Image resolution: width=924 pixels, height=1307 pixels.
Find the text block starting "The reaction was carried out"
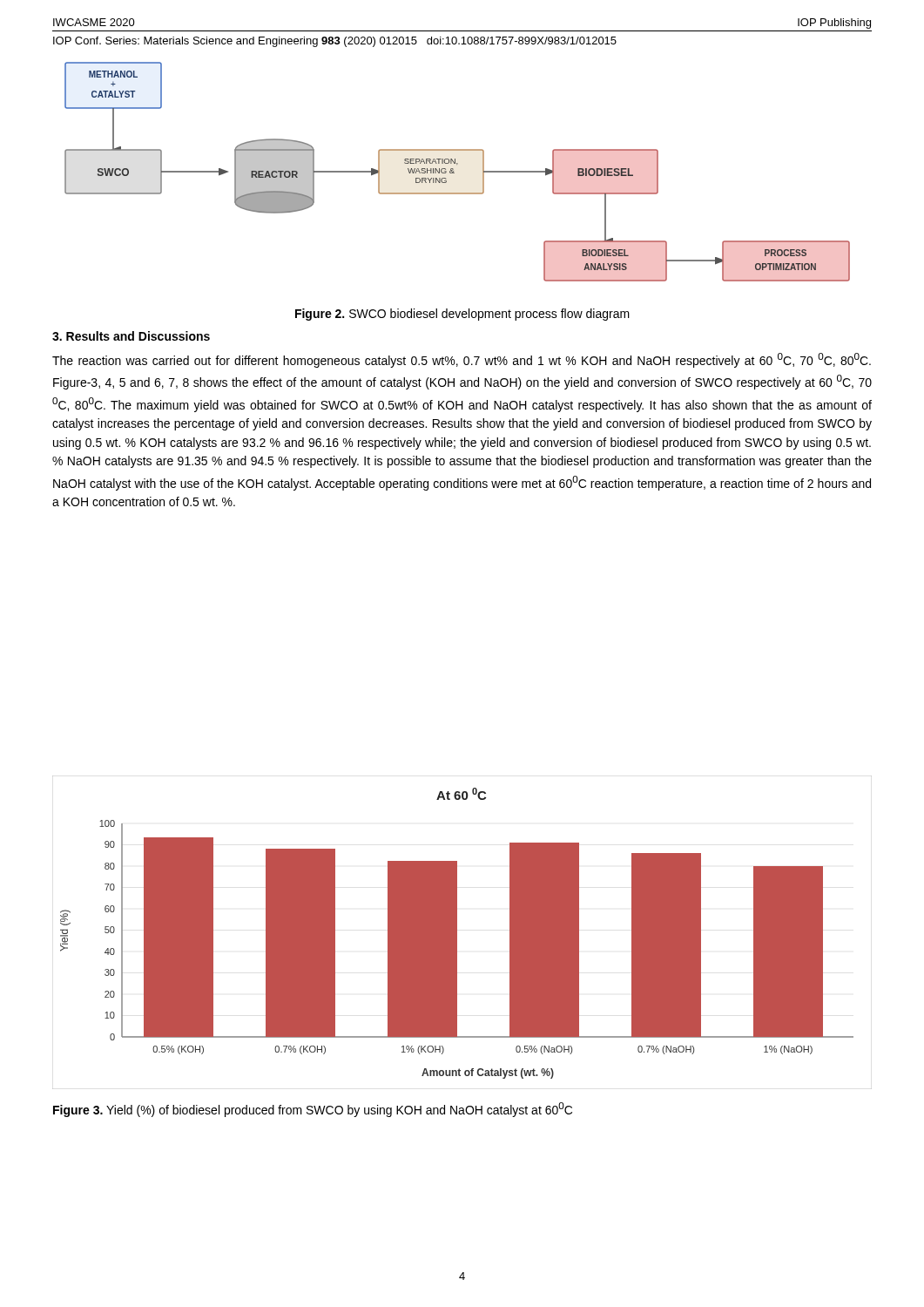point(462,430)
